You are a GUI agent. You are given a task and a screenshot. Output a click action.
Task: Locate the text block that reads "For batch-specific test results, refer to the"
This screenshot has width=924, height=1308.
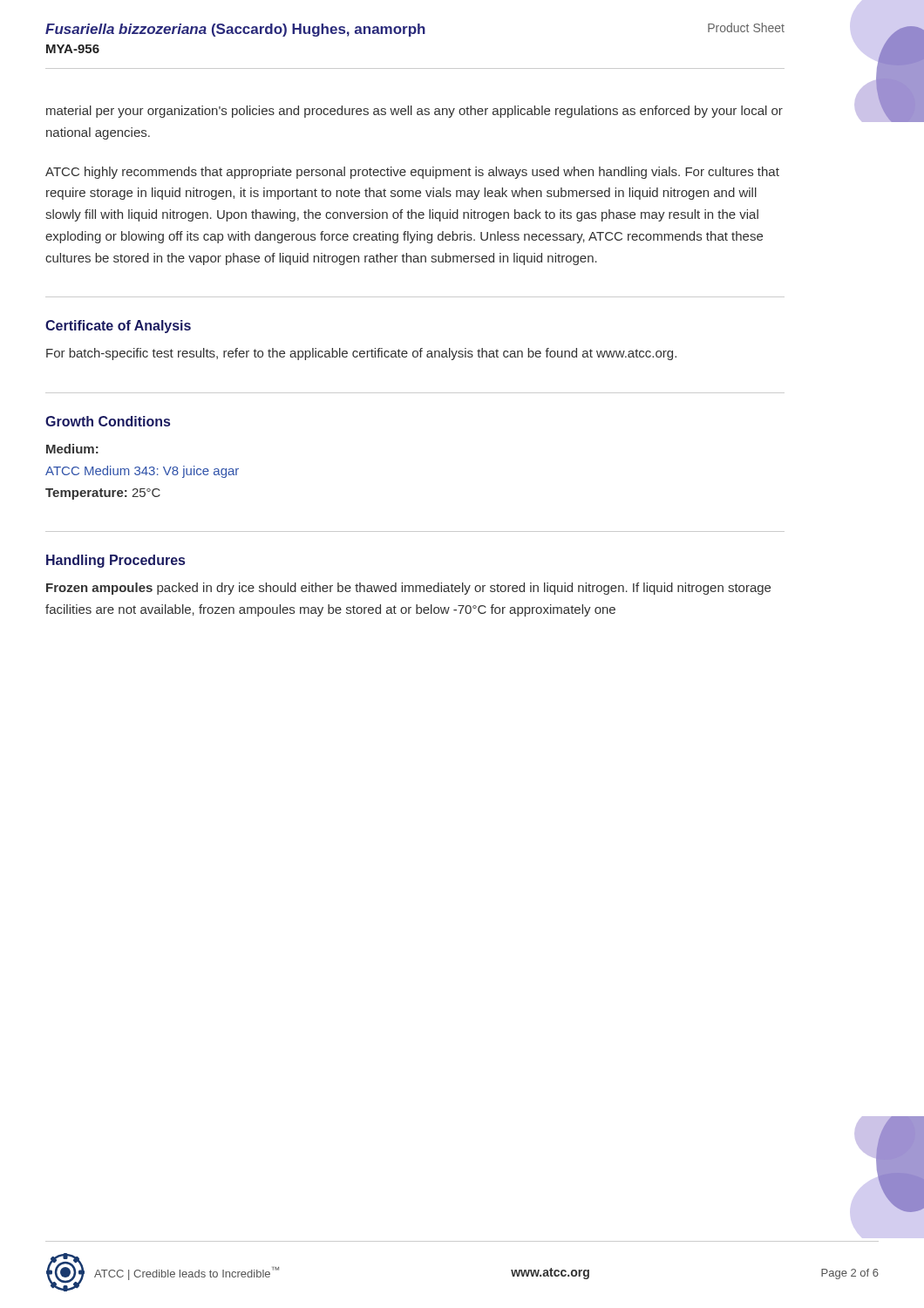tap(362, 353)
